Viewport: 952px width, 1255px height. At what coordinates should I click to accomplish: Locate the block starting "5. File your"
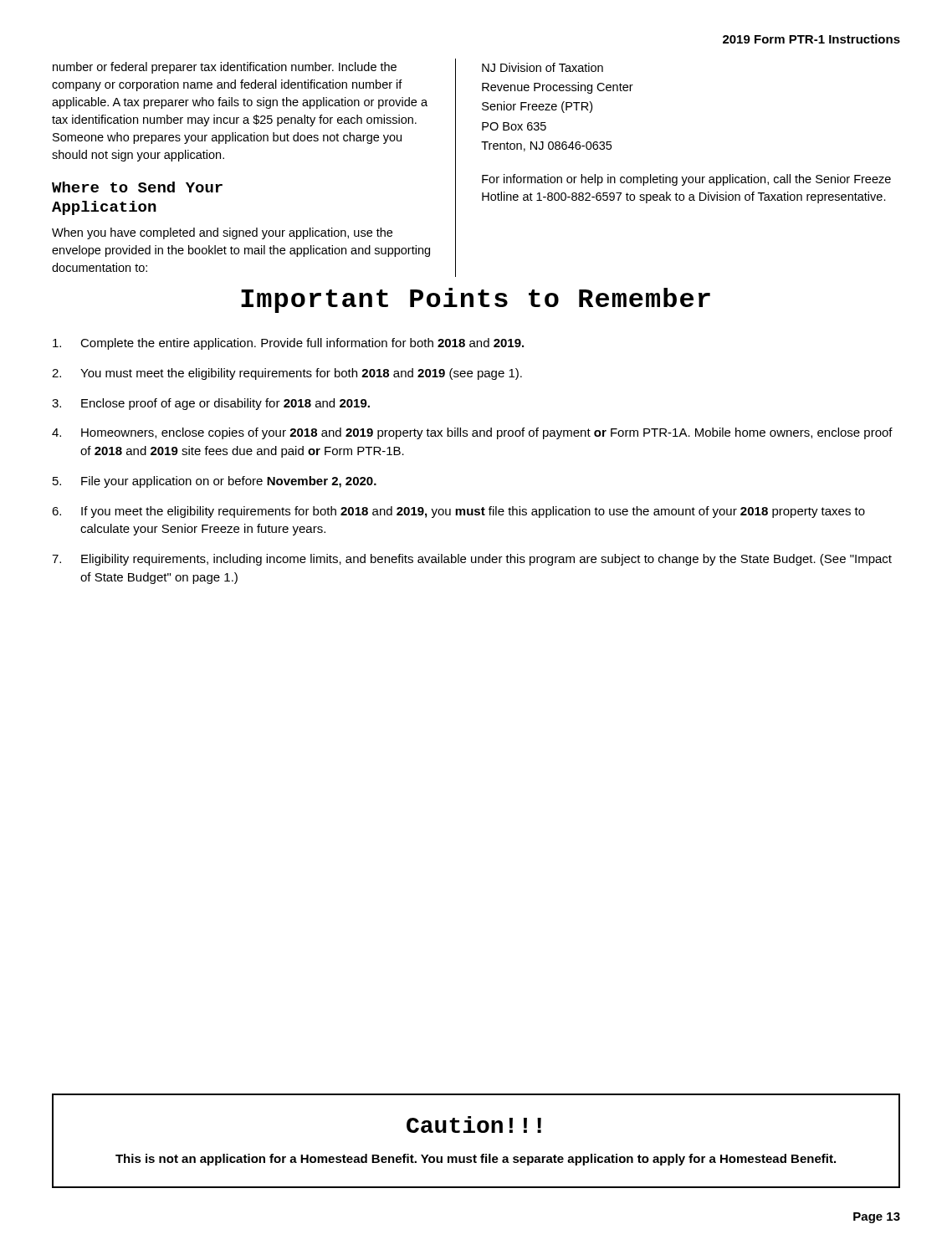point(215,482)
